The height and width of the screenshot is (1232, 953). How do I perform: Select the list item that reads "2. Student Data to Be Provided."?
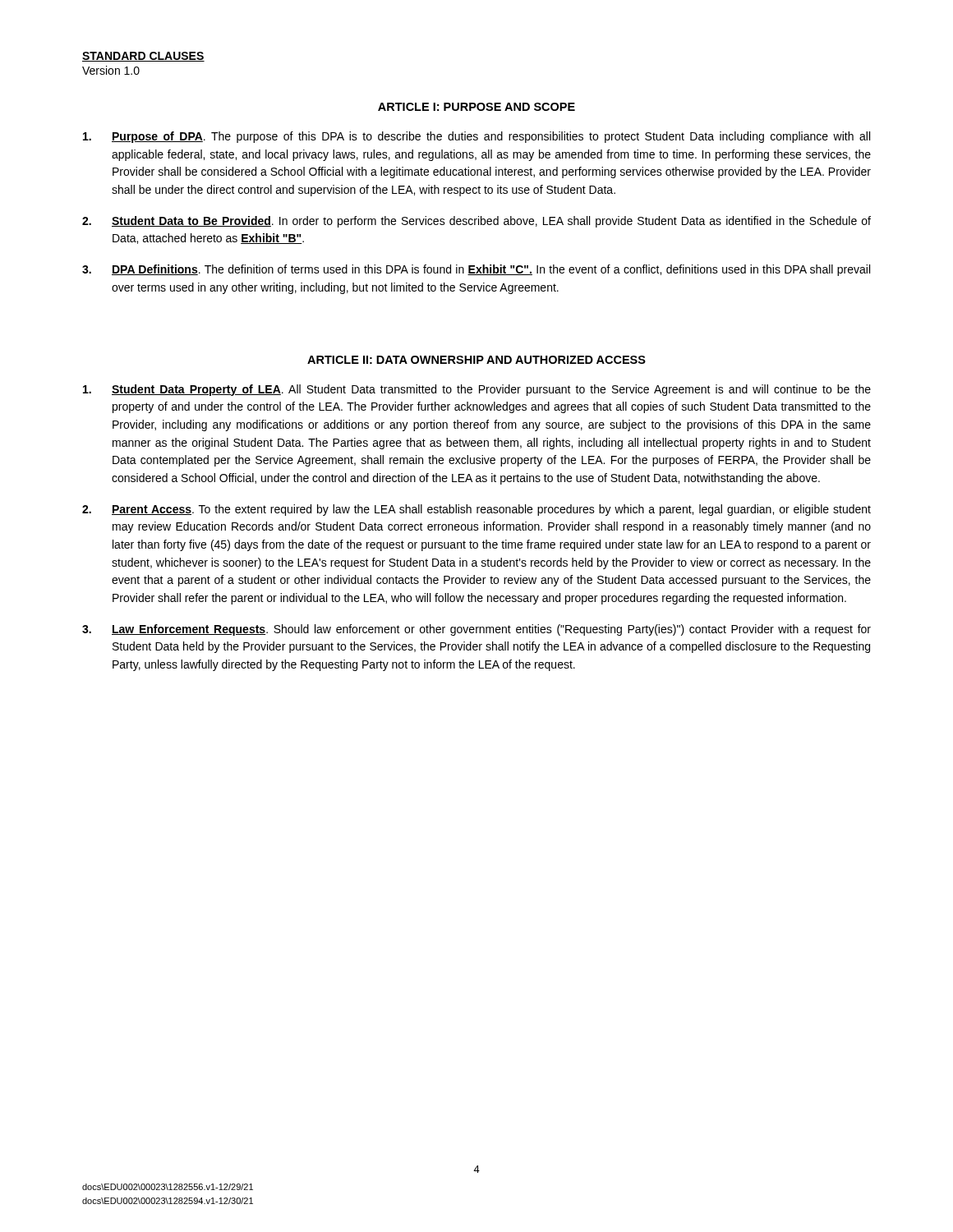(476, 230)
